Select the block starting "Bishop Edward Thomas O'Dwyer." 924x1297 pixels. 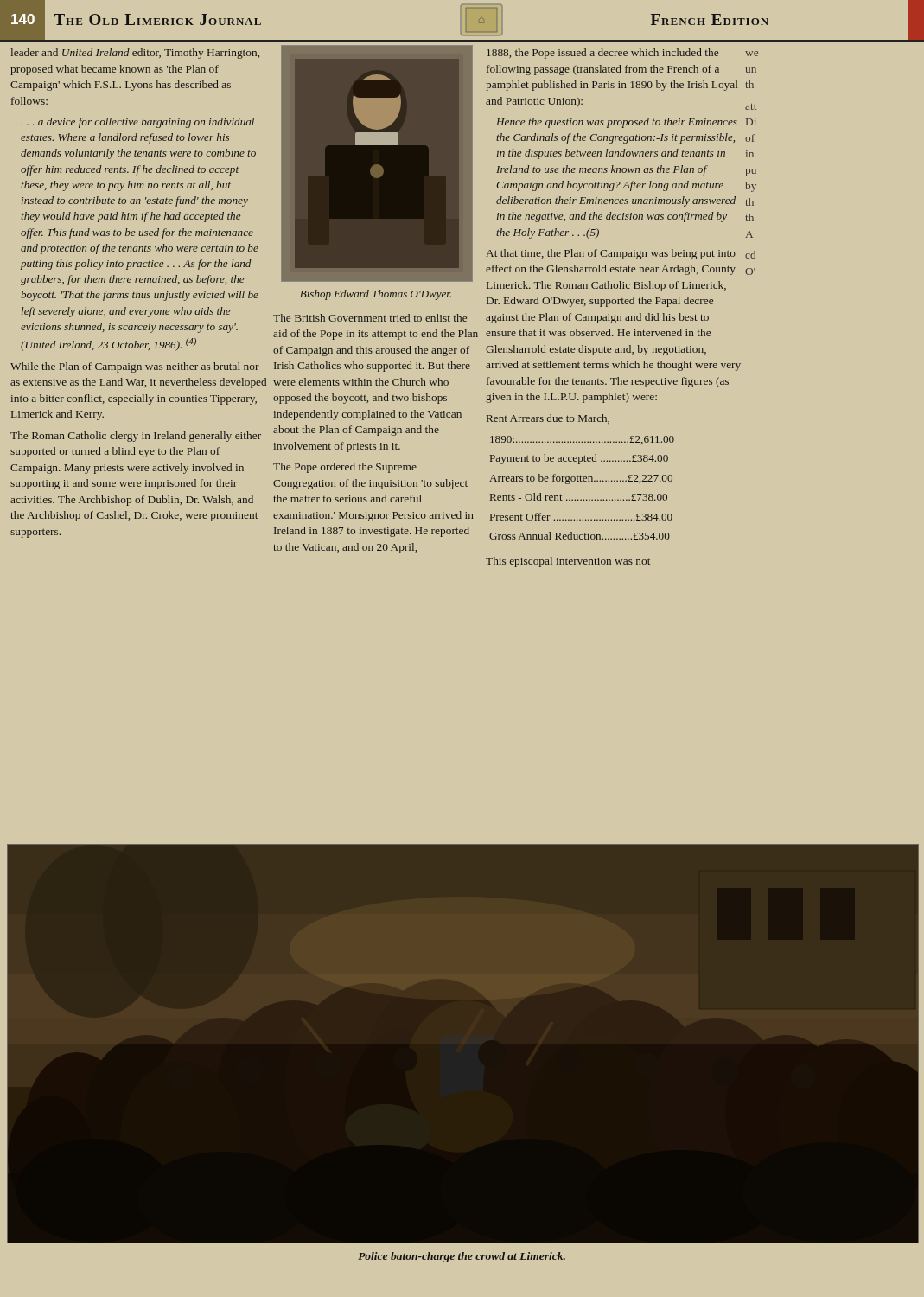point(376,294)
